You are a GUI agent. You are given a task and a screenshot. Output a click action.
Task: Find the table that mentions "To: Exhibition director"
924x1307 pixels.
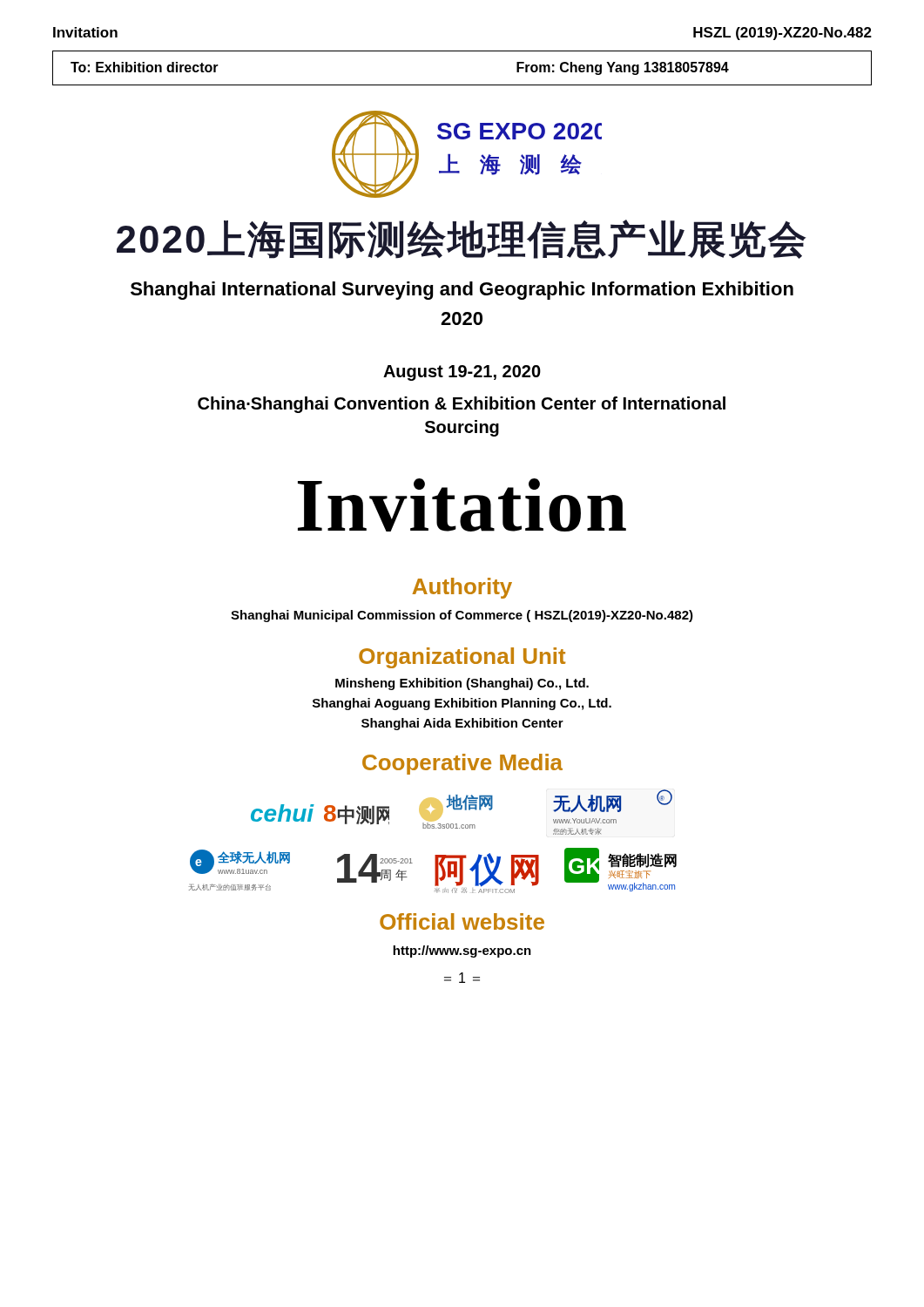[x=462, y=68]
